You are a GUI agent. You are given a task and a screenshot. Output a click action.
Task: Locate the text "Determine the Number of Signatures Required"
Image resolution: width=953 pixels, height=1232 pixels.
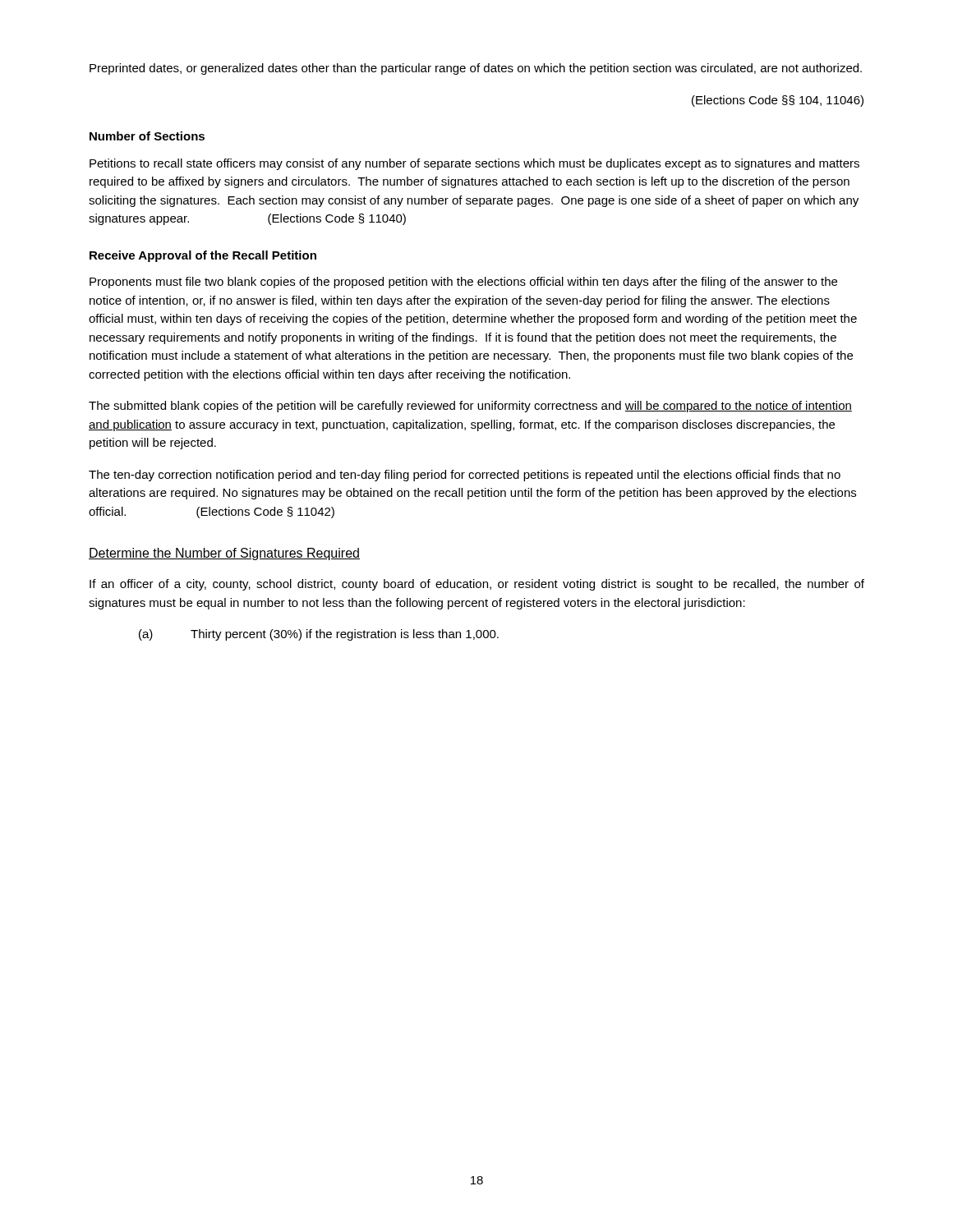[x=224, y=553]
